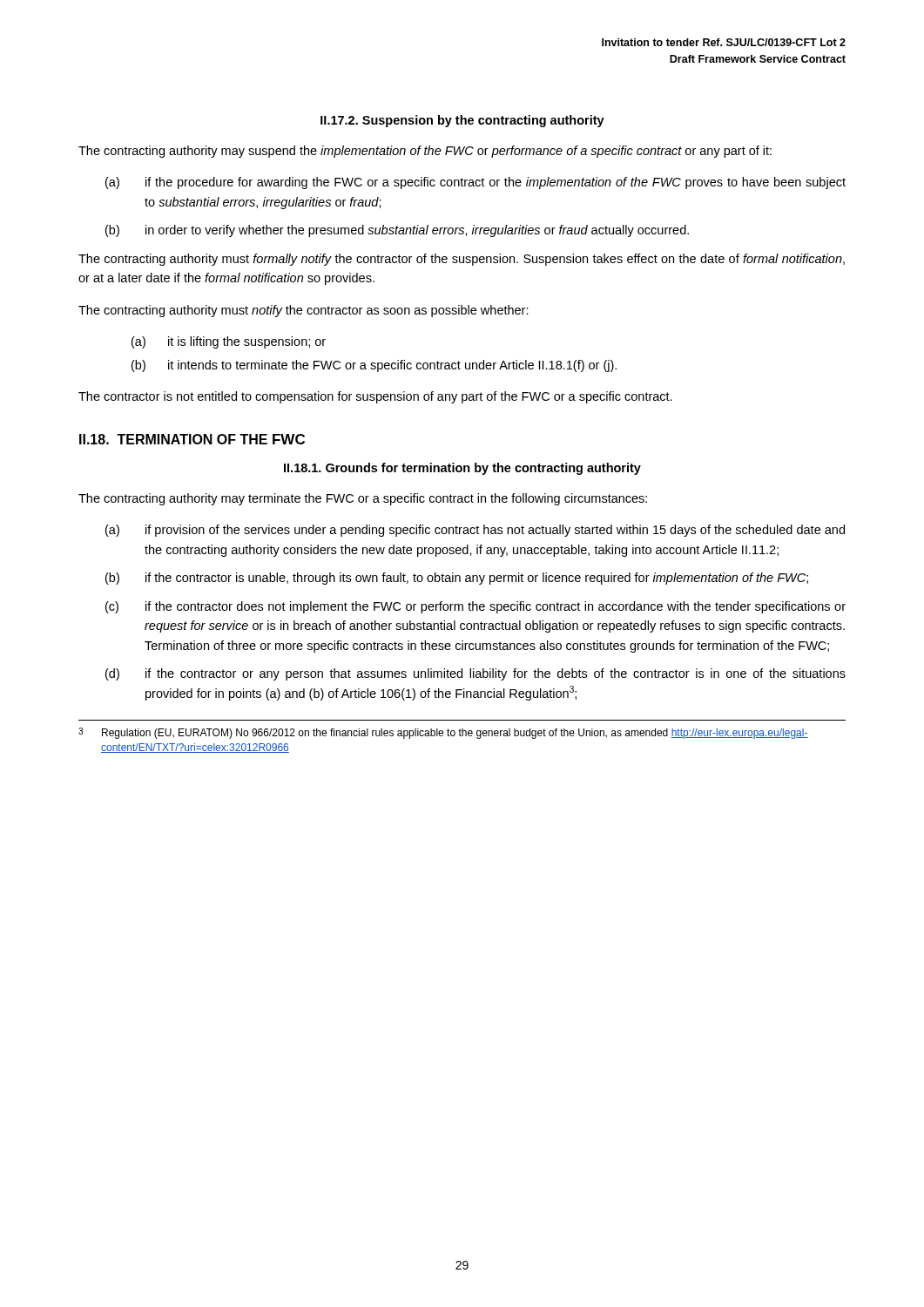This screenshot has height=1307, width=924.
Task: Locate the text block that says "The contractor is not entitled"
Action: [x=376, y=397]
